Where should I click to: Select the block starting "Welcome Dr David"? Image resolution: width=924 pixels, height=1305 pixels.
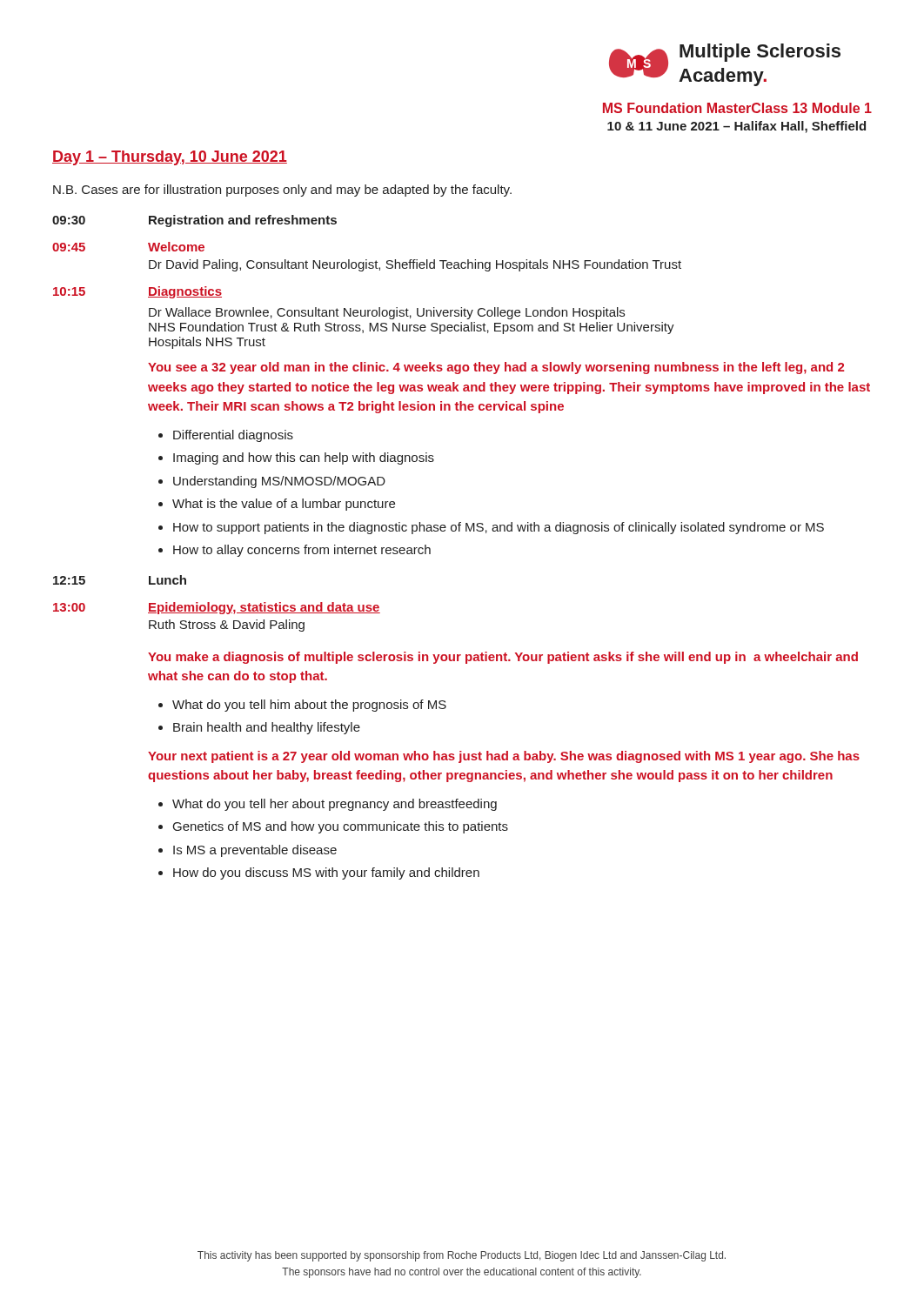pos(510,255)
